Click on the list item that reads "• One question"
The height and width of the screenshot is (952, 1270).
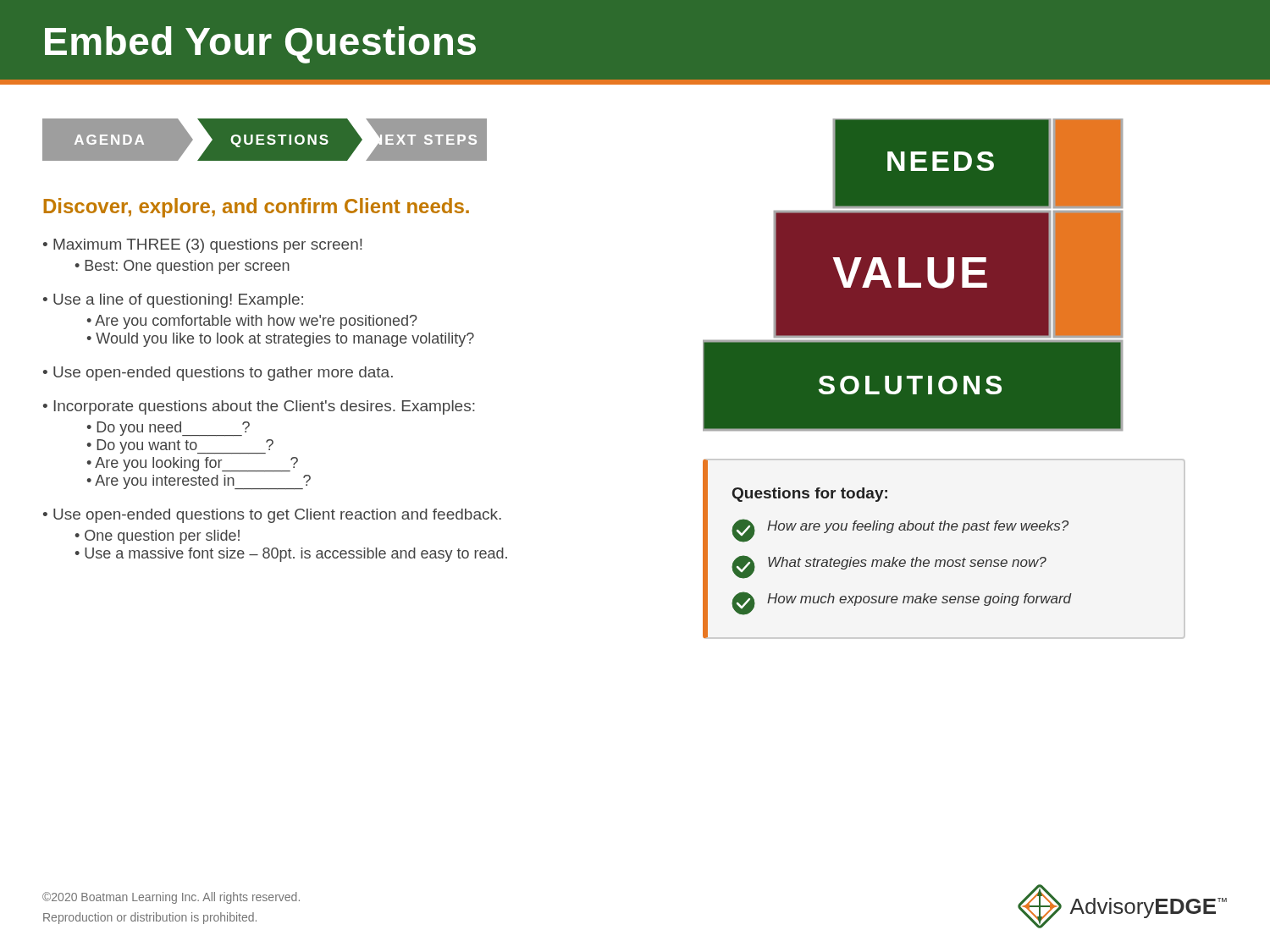click(x=158, y=536)
